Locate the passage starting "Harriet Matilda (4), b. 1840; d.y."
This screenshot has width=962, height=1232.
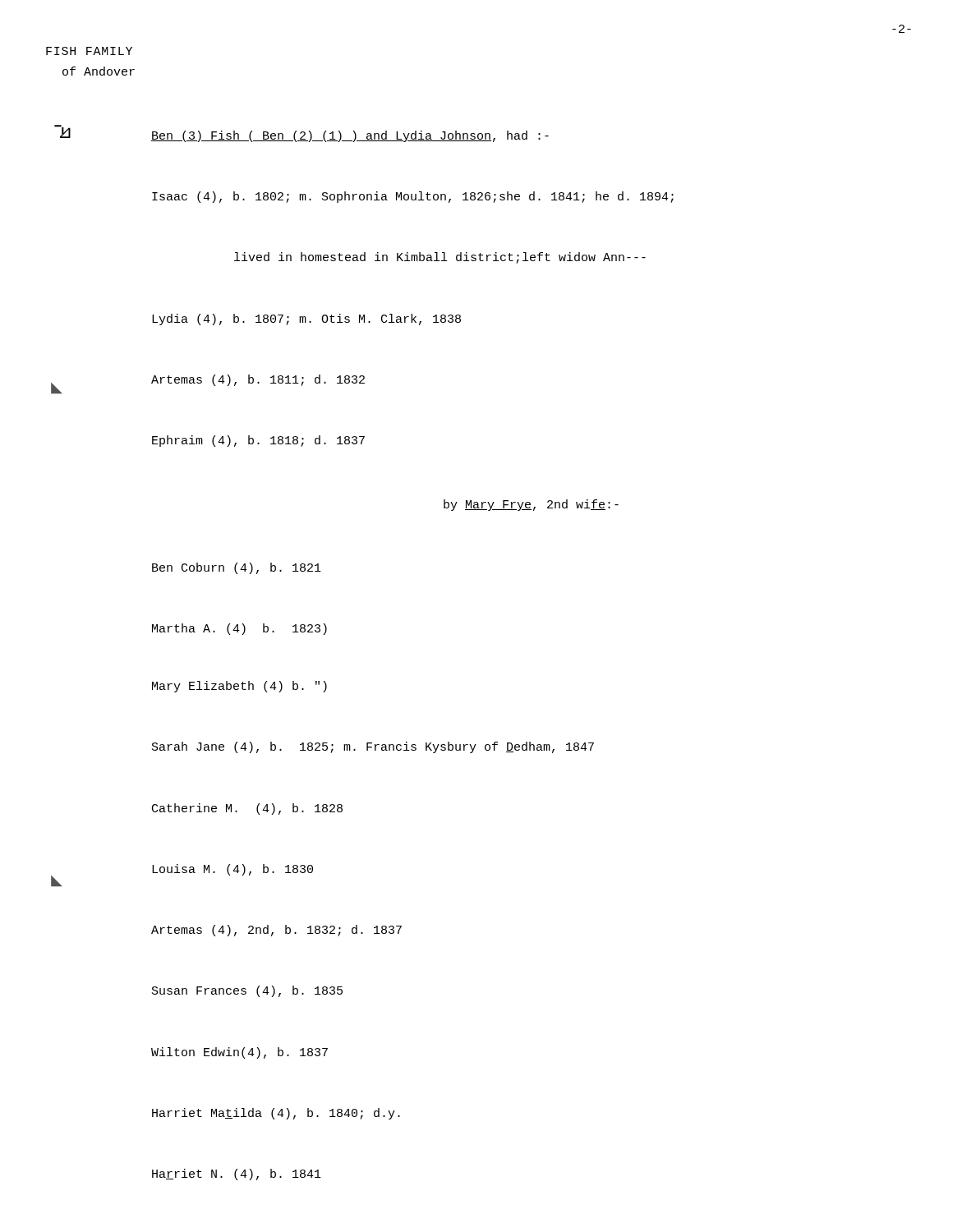point(255,1124)
